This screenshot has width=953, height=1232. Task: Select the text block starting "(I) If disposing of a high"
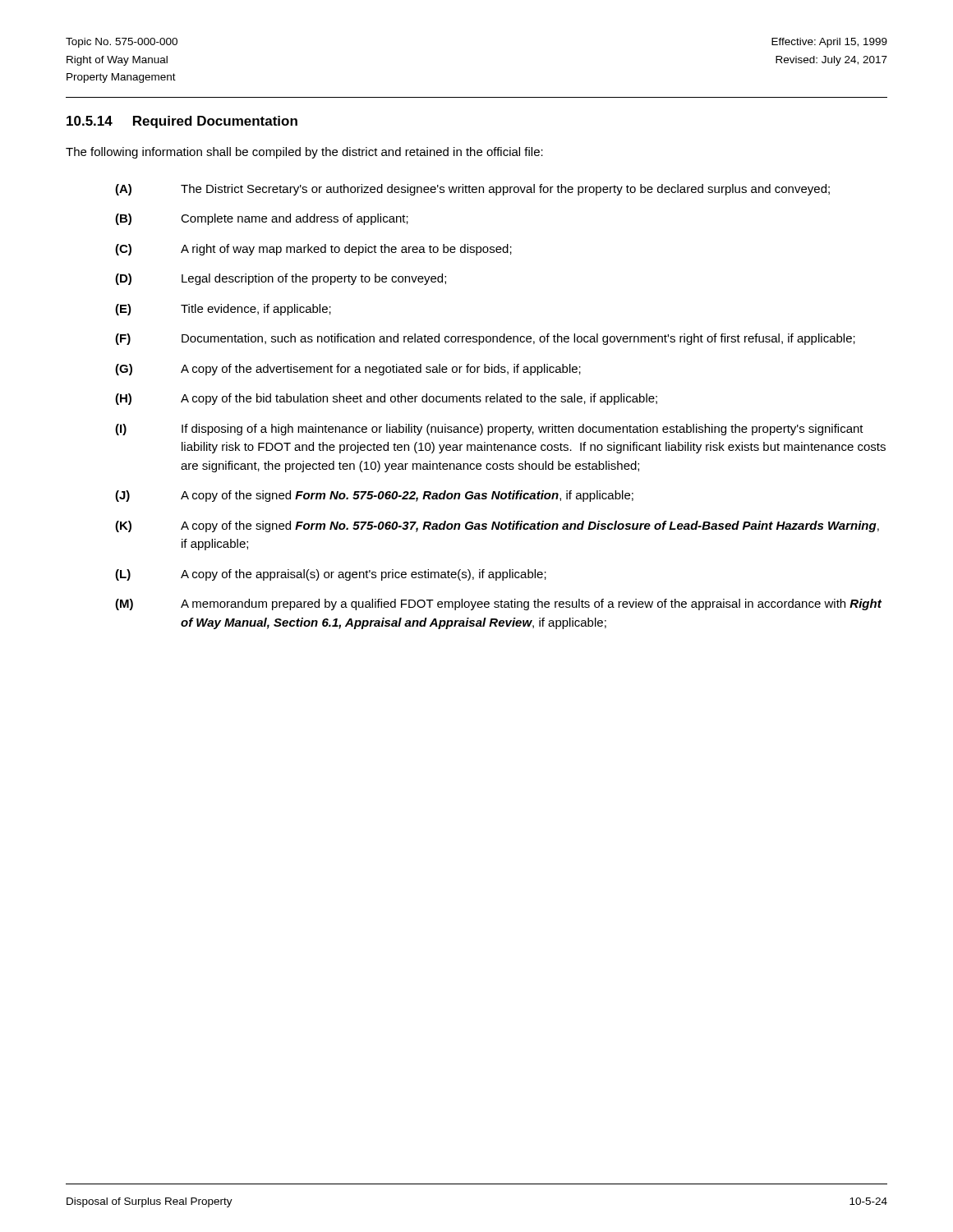click(476, 447)
